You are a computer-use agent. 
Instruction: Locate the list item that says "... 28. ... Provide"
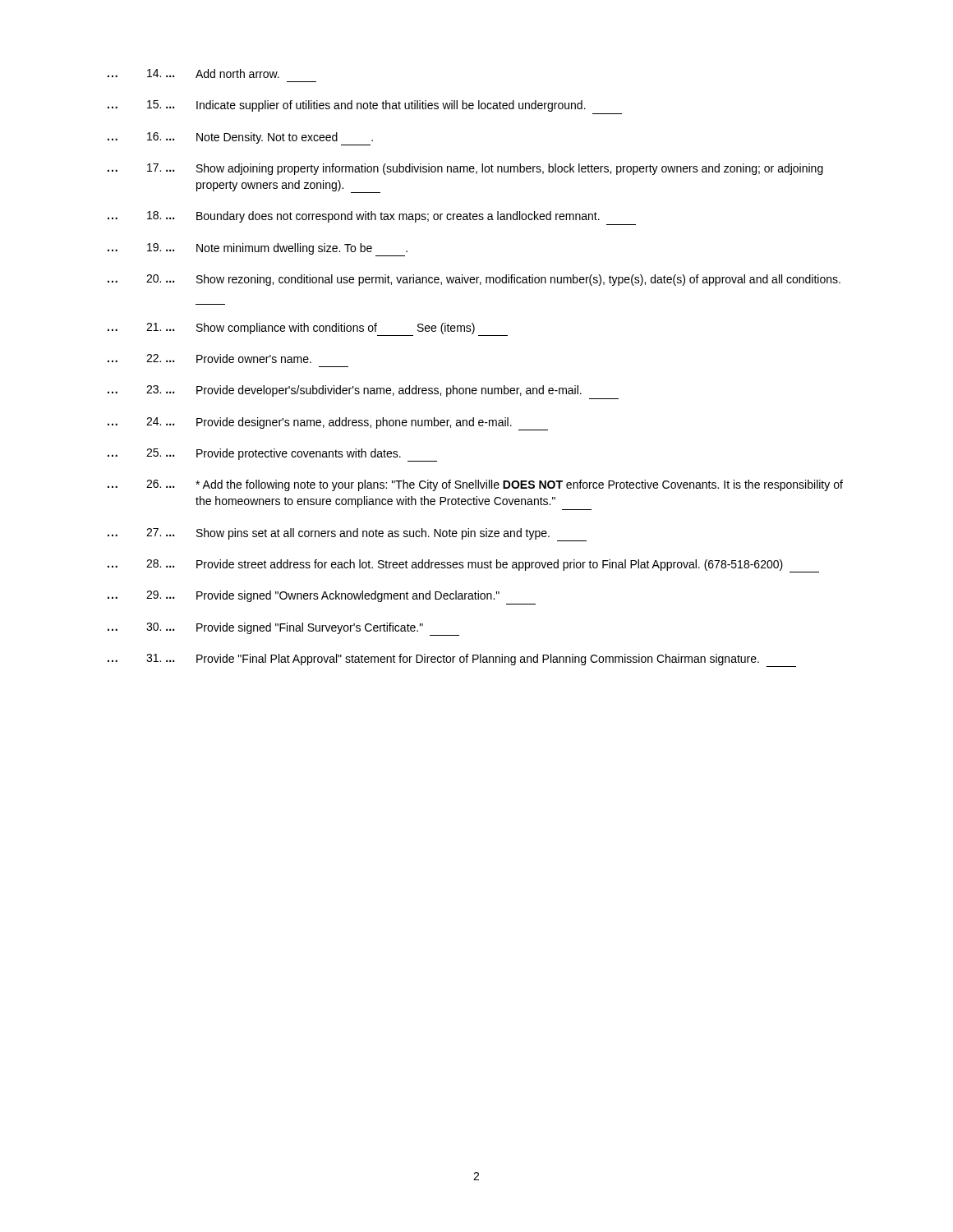point(476,564)
